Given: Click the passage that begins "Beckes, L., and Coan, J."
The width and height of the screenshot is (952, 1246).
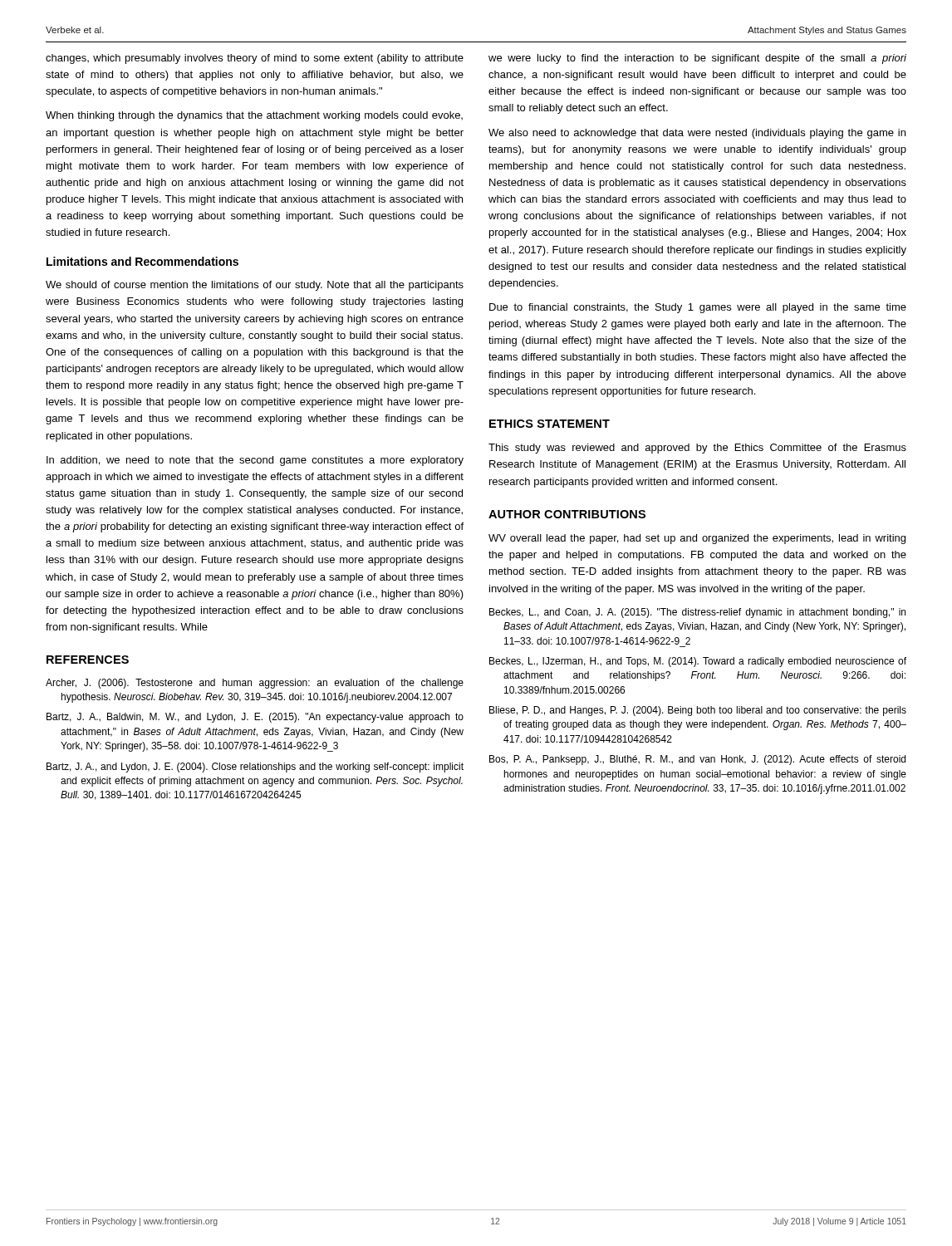Looking at the screenshot, I should [x=697, y=626].
